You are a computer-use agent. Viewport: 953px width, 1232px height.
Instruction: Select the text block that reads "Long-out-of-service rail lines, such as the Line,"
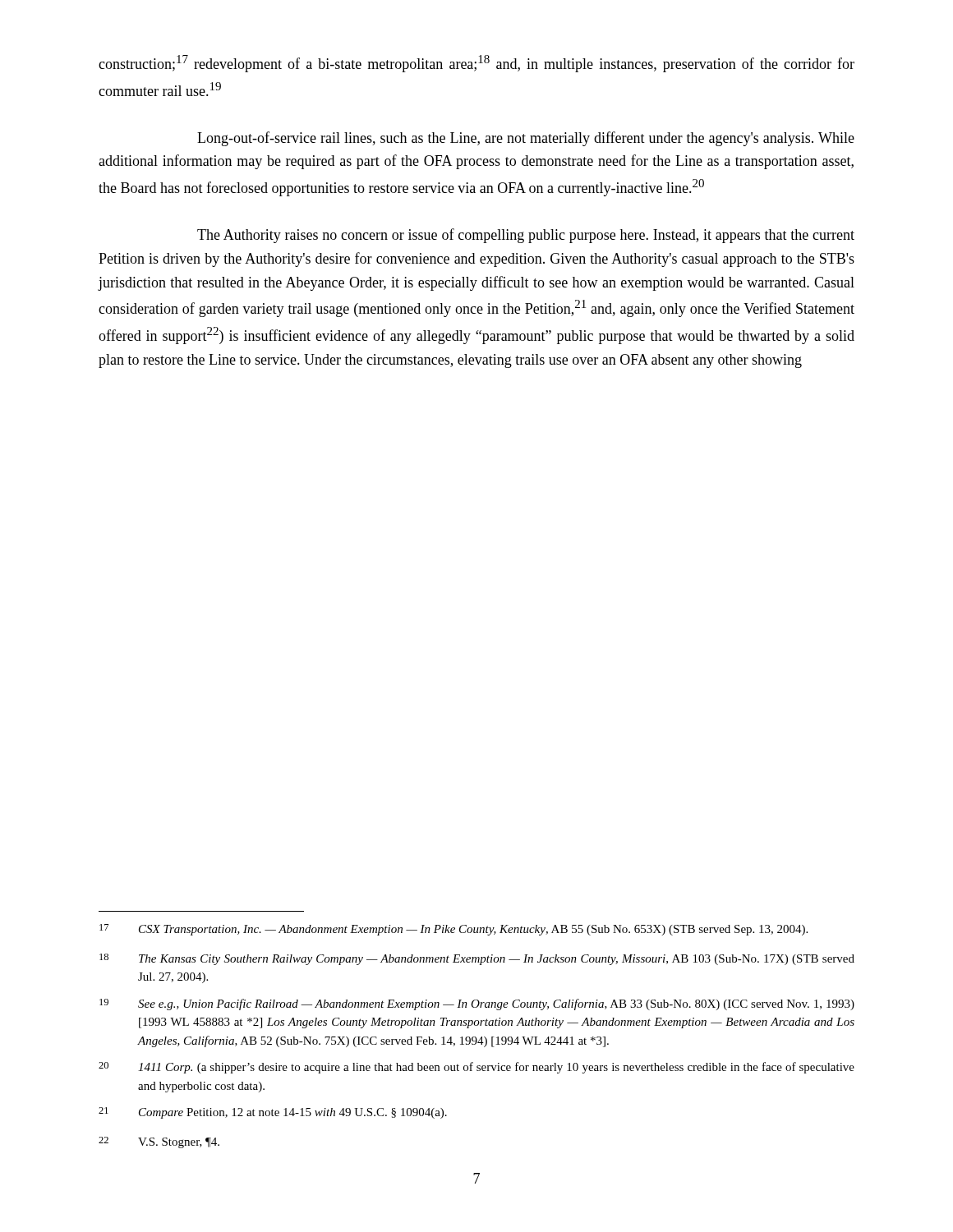point(476,163)
